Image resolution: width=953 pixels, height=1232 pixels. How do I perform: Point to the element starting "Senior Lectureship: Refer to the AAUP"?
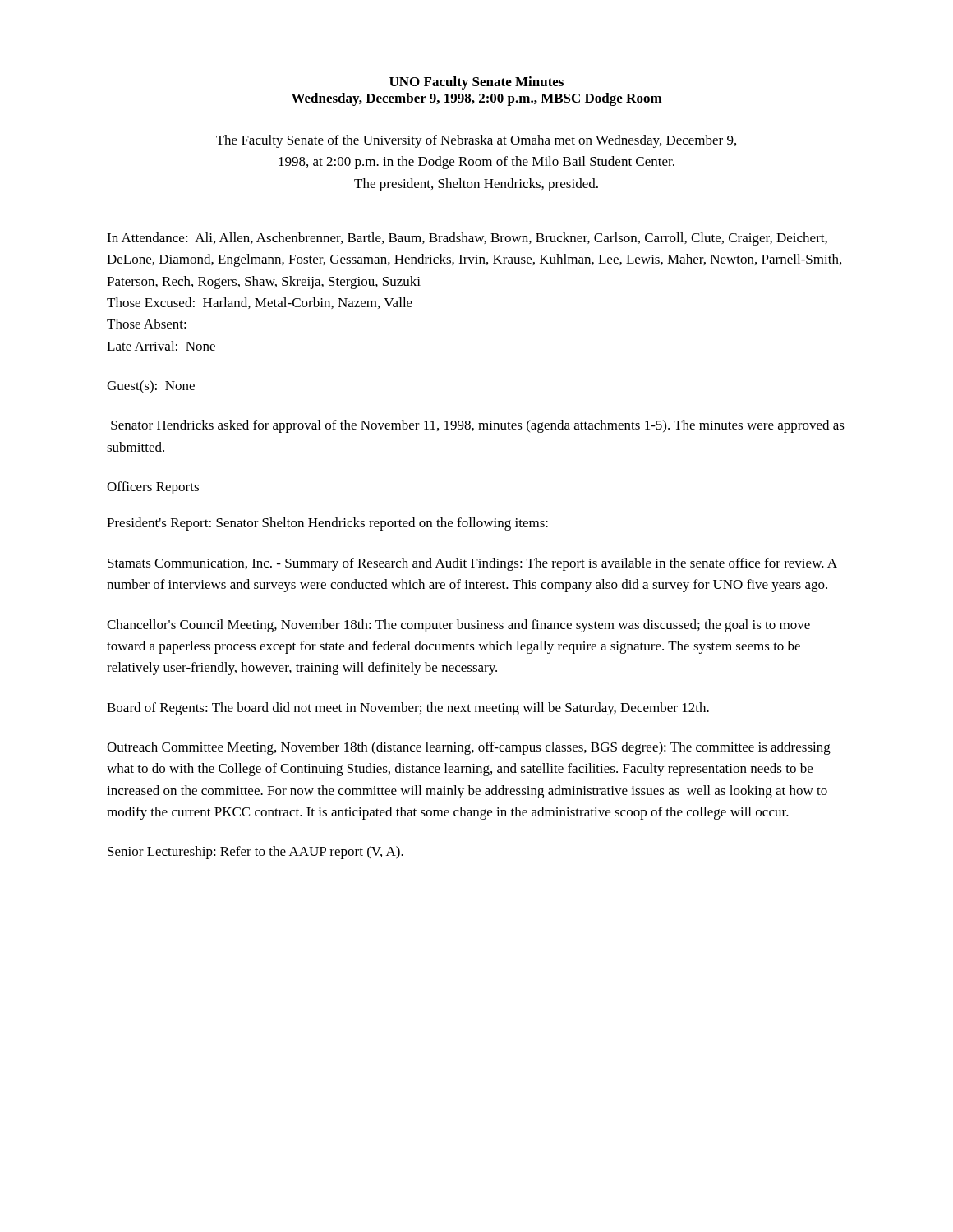point(255,851)
